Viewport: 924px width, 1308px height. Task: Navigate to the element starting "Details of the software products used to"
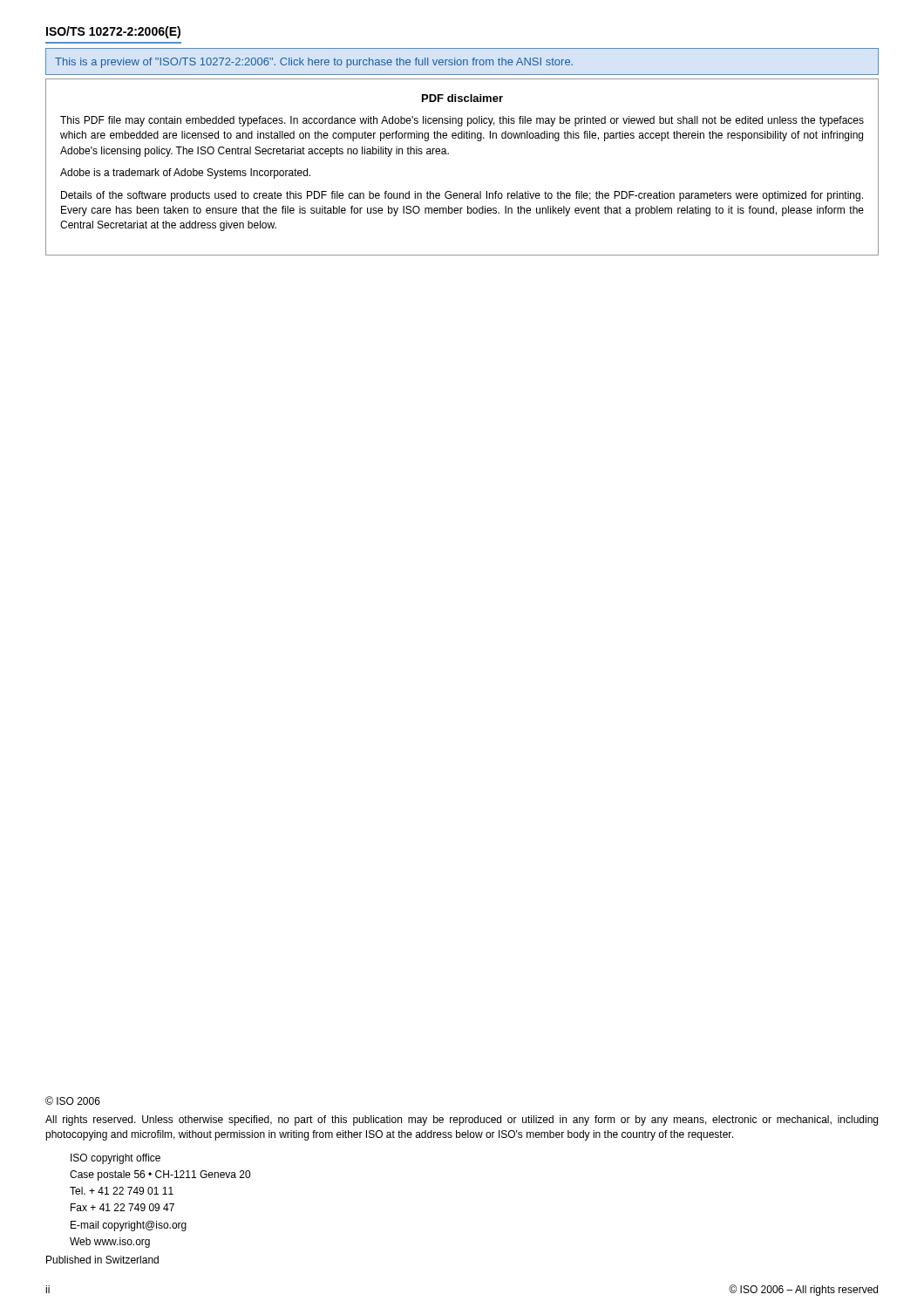[462, 210]
